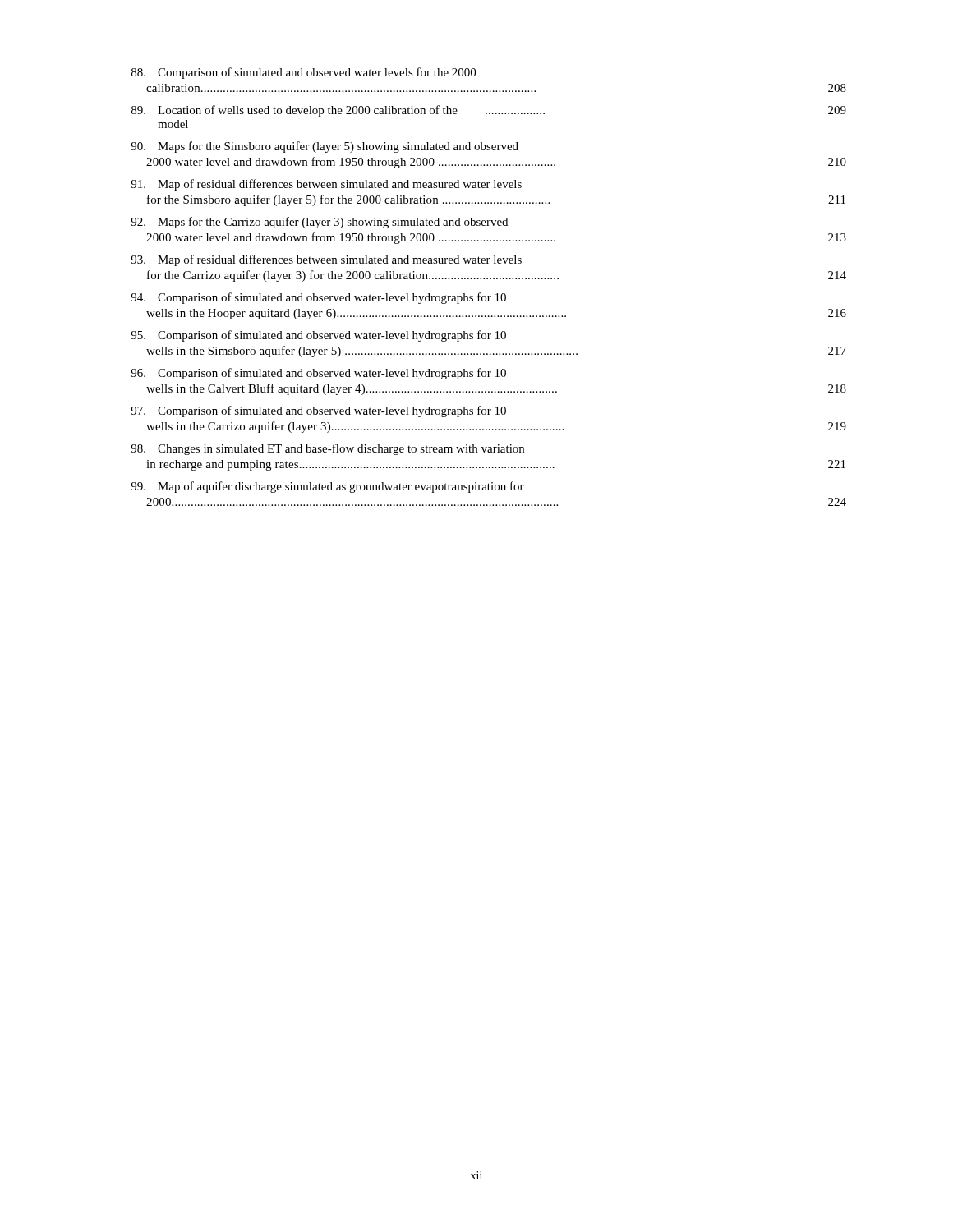Find the element starting "90. Maps for the Simsboro"
953x1232 pixels.
(476, 154)
